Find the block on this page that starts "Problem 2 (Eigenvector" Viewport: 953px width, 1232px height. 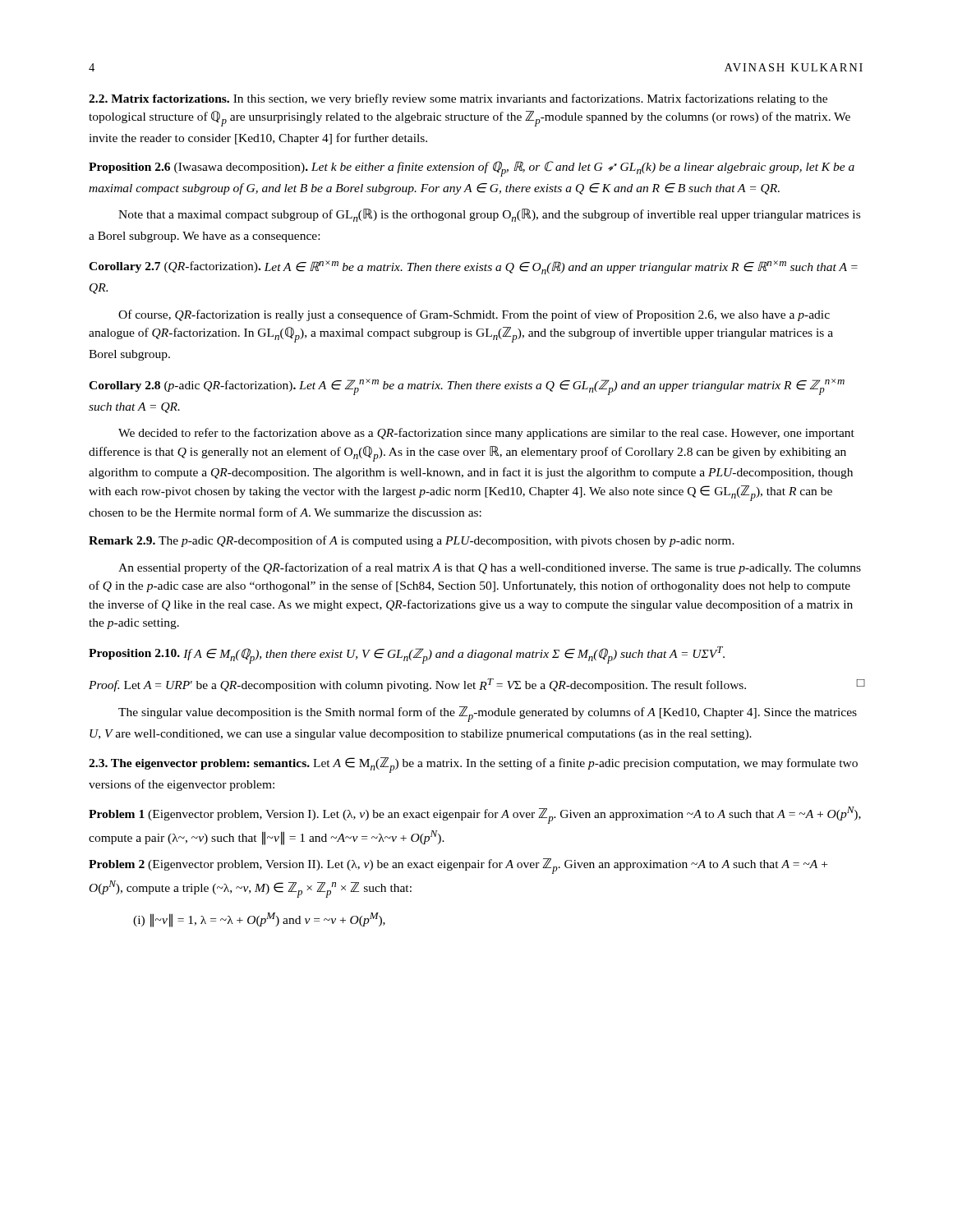458,877
